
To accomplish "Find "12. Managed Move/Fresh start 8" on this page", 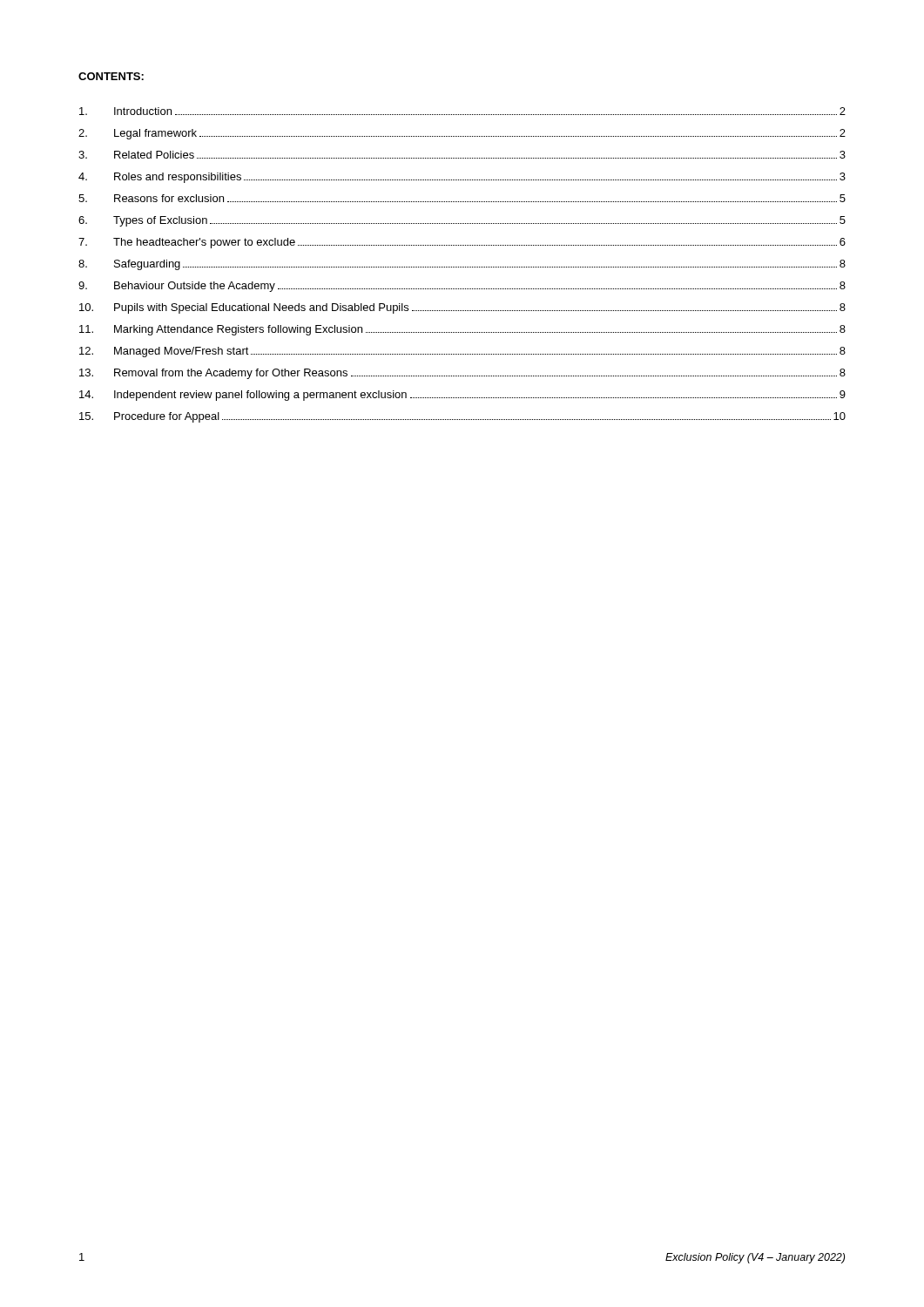I will point(462,351).
